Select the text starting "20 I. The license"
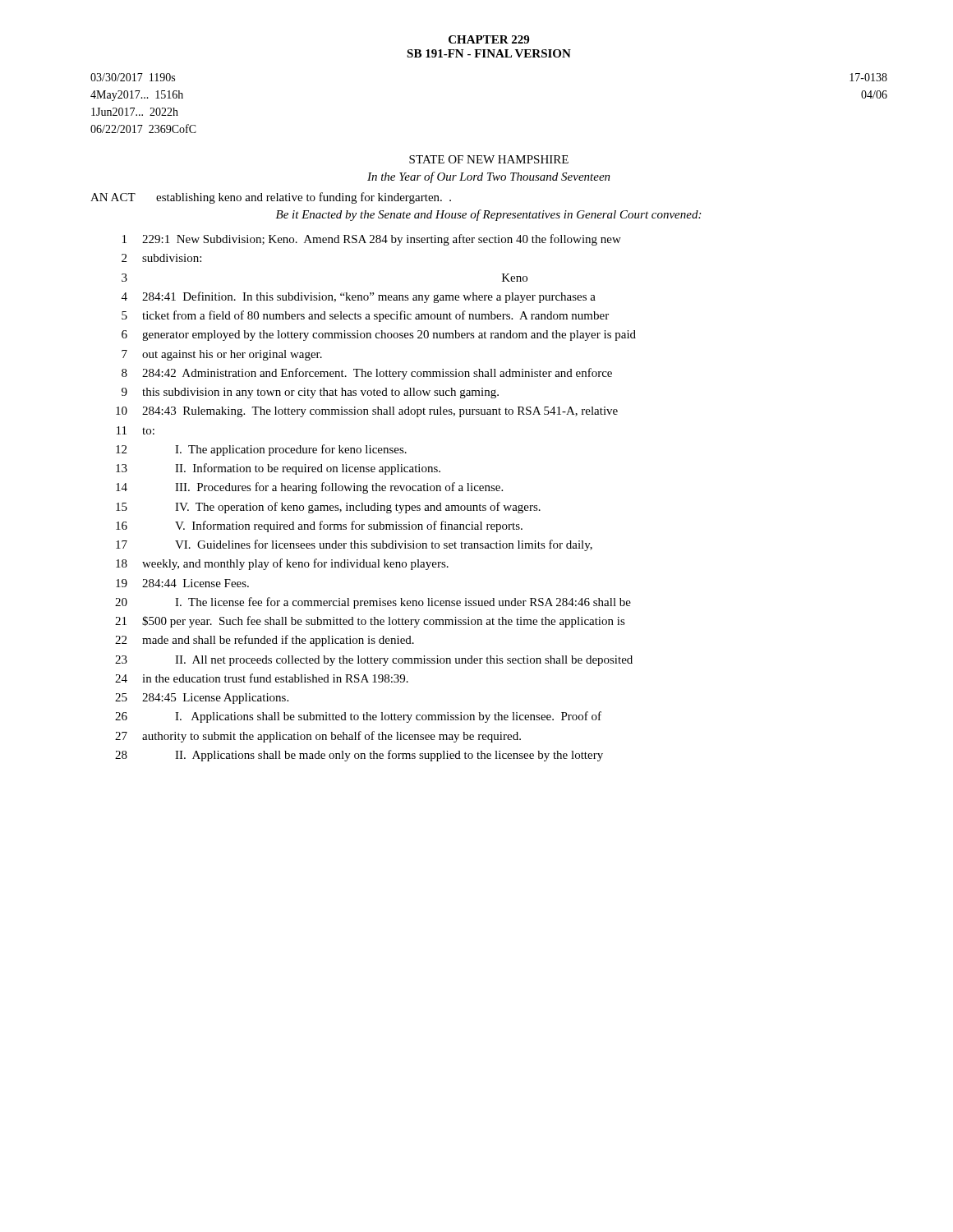This screenshot has height=1232, width=953. click(489, 602)
